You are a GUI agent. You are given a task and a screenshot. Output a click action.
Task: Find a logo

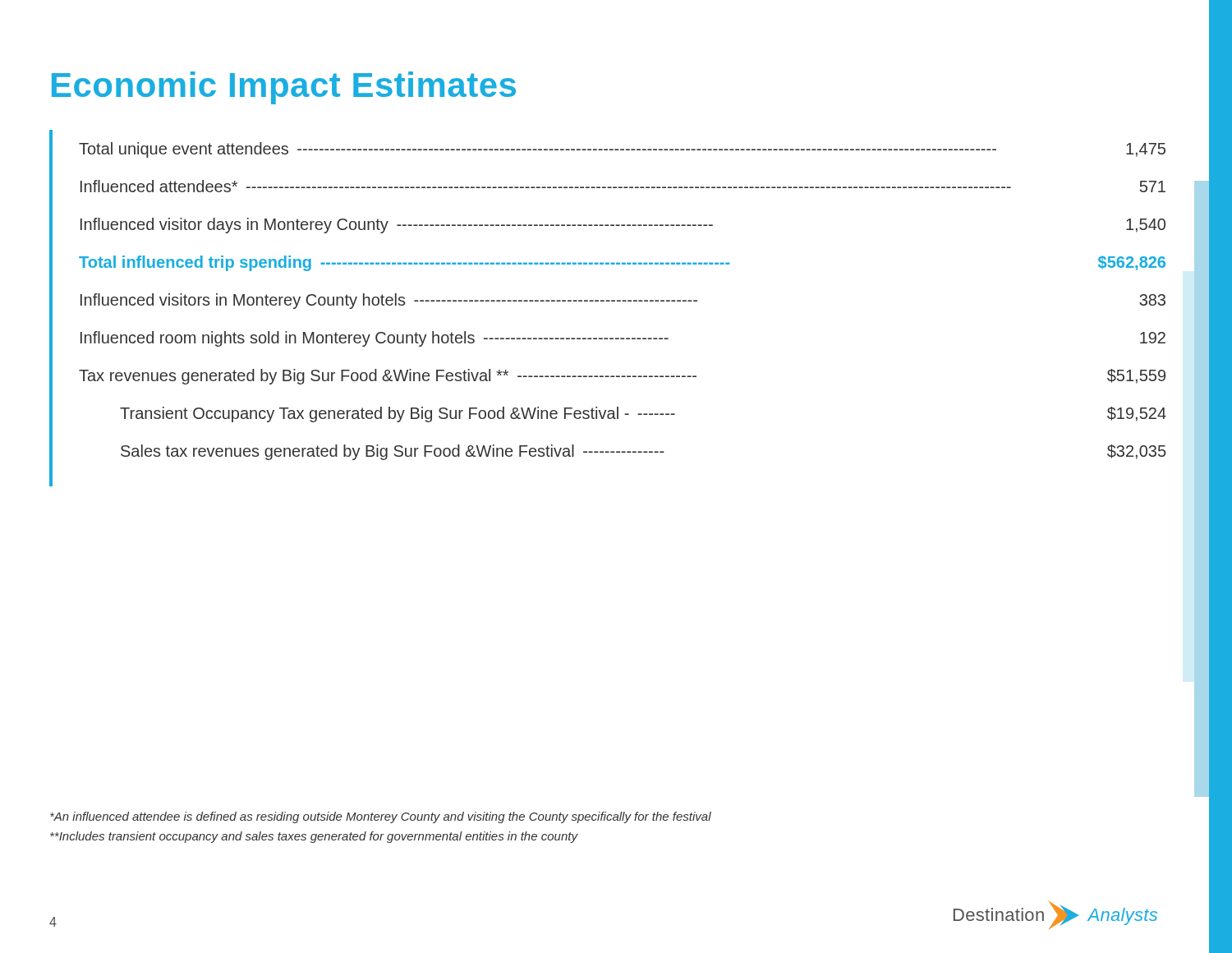(x=1055, y=915)
